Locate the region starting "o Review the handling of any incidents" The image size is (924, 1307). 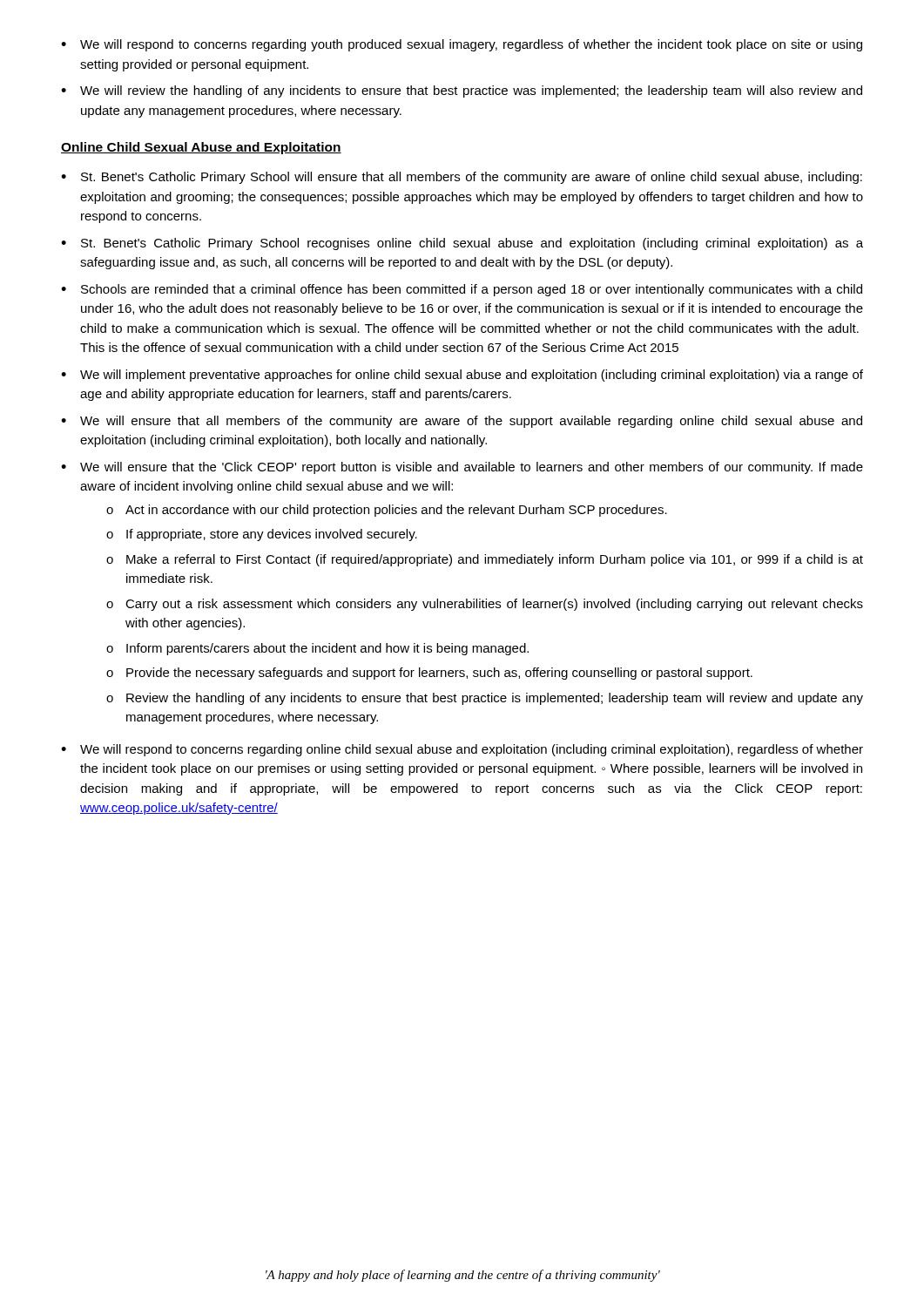click(485, 707)
